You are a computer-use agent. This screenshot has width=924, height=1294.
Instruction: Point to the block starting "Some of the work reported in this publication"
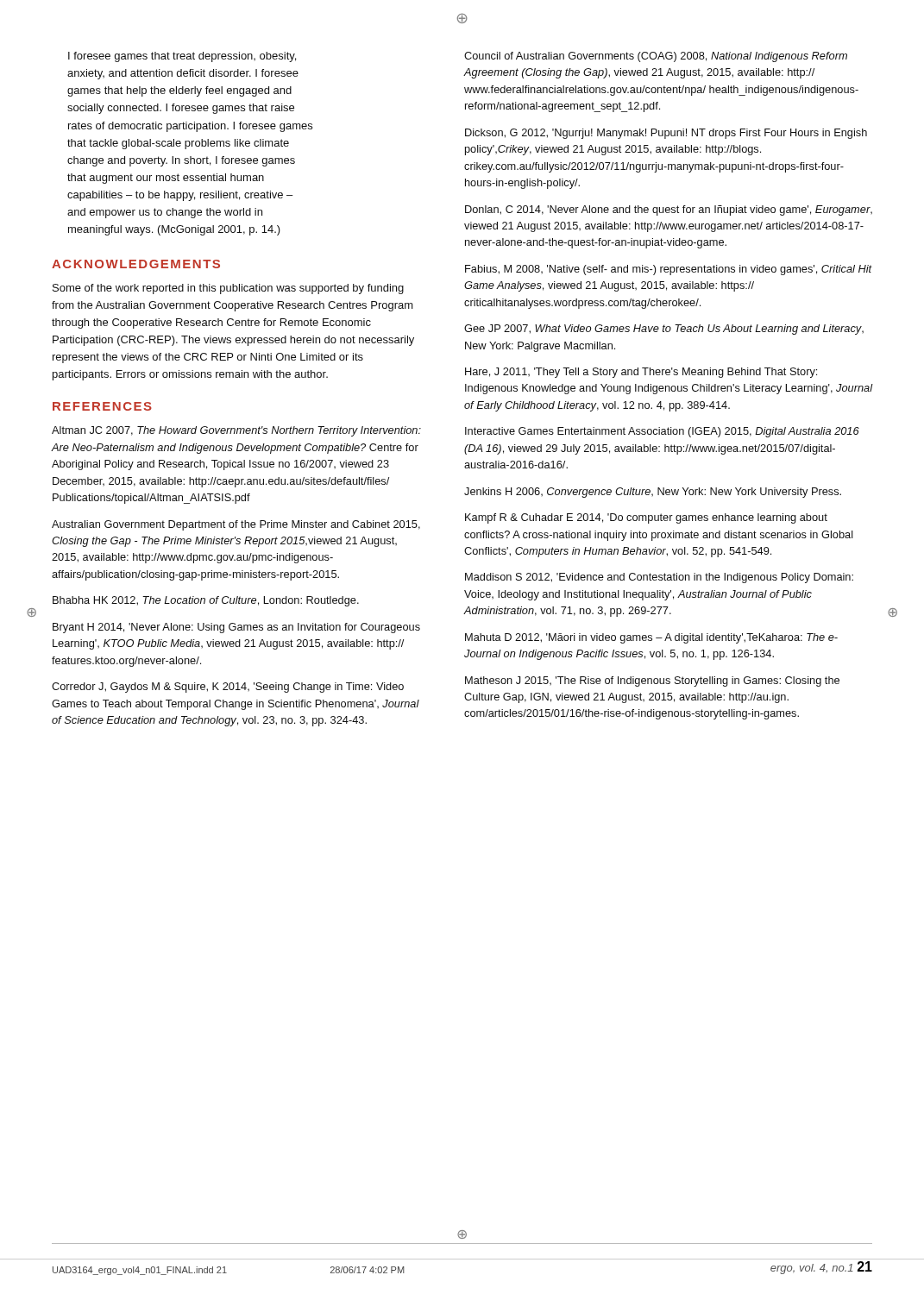233,331
